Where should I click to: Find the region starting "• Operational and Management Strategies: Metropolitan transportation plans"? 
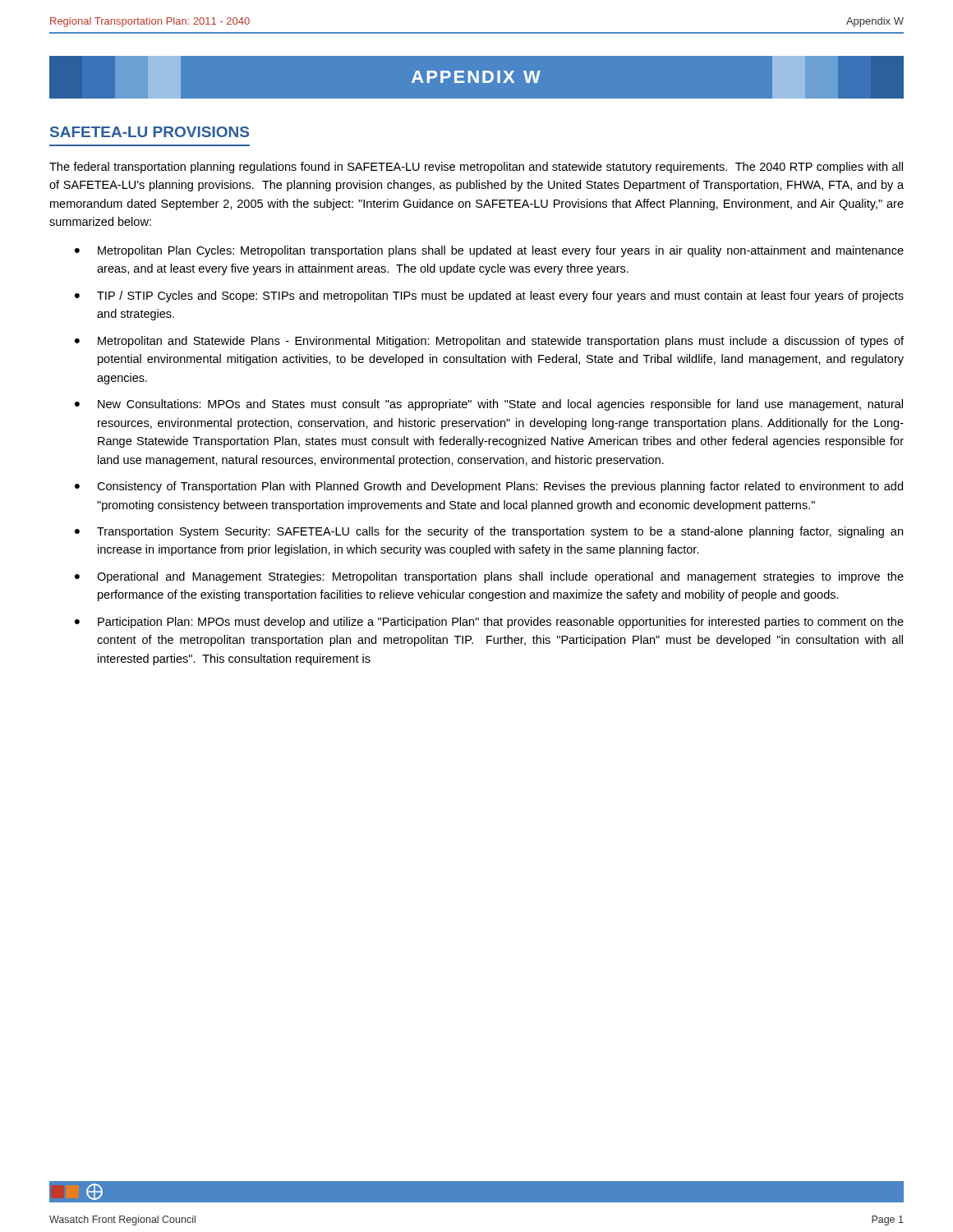coord(476,586)
